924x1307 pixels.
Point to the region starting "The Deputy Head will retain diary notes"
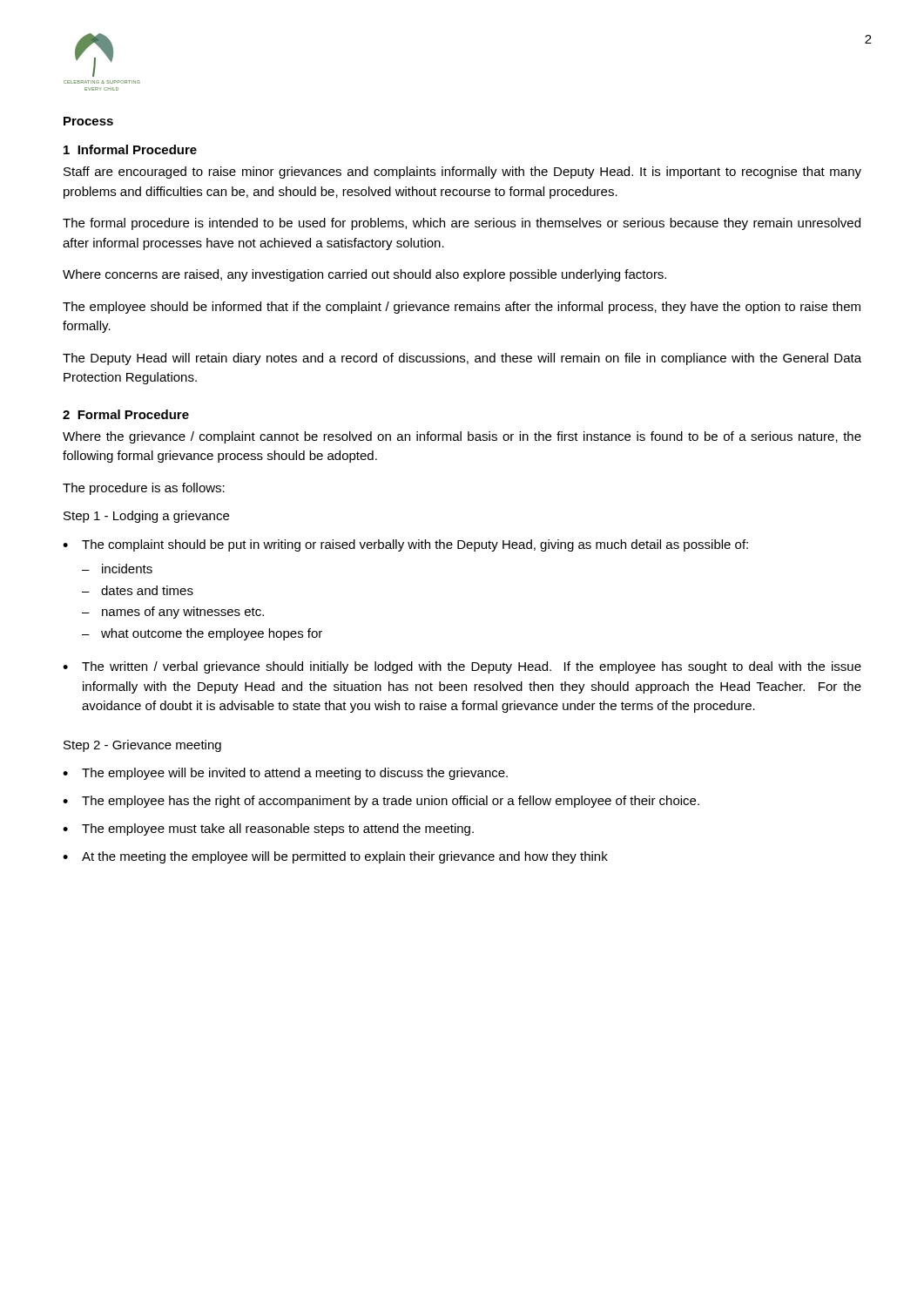[x=462, y=367]
